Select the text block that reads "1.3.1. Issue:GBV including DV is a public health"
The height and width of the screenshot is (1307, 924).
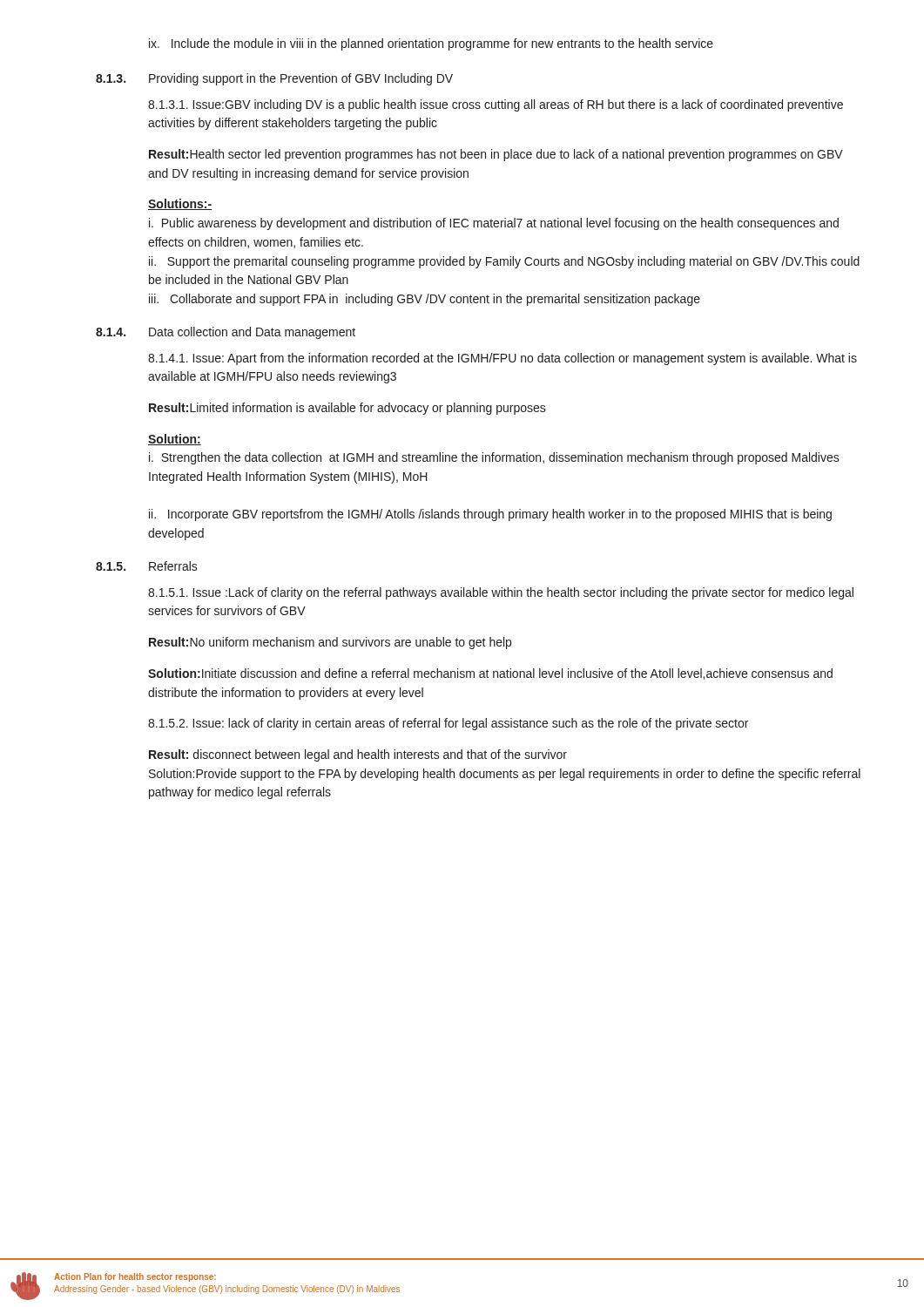point(496,114)
